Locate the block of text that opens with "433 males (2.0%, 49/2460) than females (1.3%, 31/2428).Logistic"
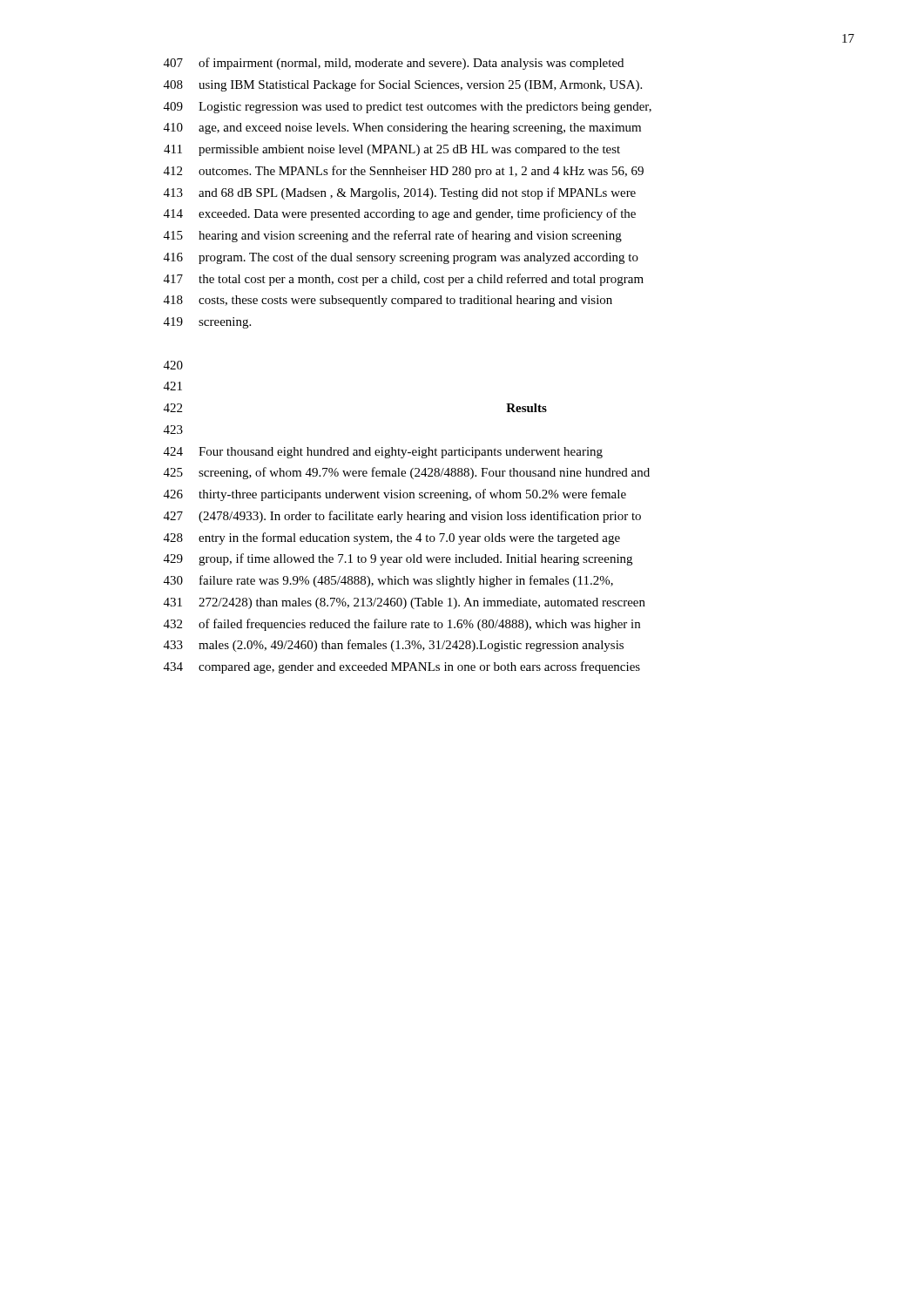The height and width of the screenshot is (1307, 924). tap(492, 645)
